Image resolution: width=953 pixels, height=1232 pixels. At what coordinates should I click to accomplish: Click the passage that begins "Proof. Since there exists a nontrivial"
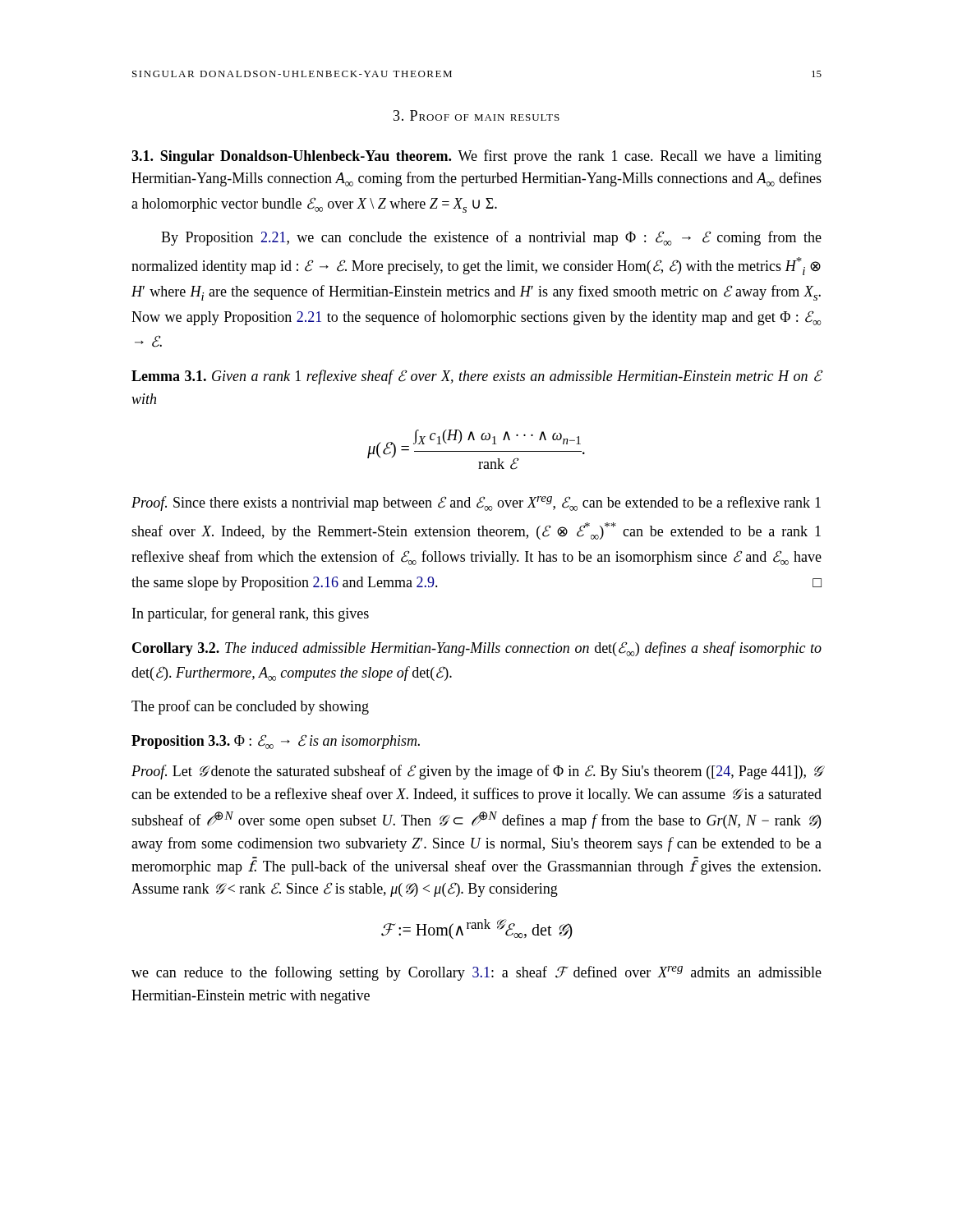[x=476, y=543]
